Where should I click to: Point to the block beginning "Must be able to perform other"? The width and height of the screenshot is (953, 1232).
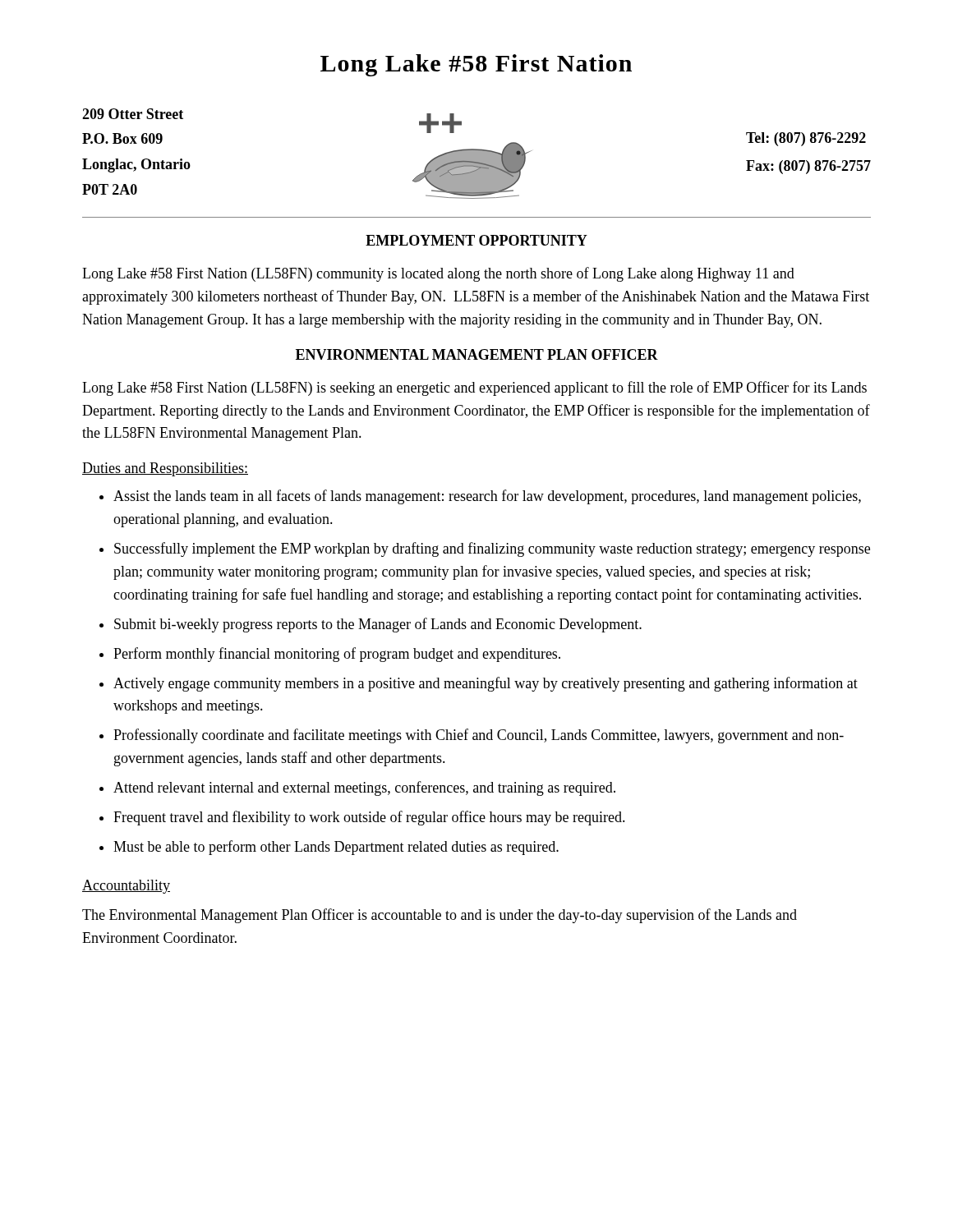[336, 847]
